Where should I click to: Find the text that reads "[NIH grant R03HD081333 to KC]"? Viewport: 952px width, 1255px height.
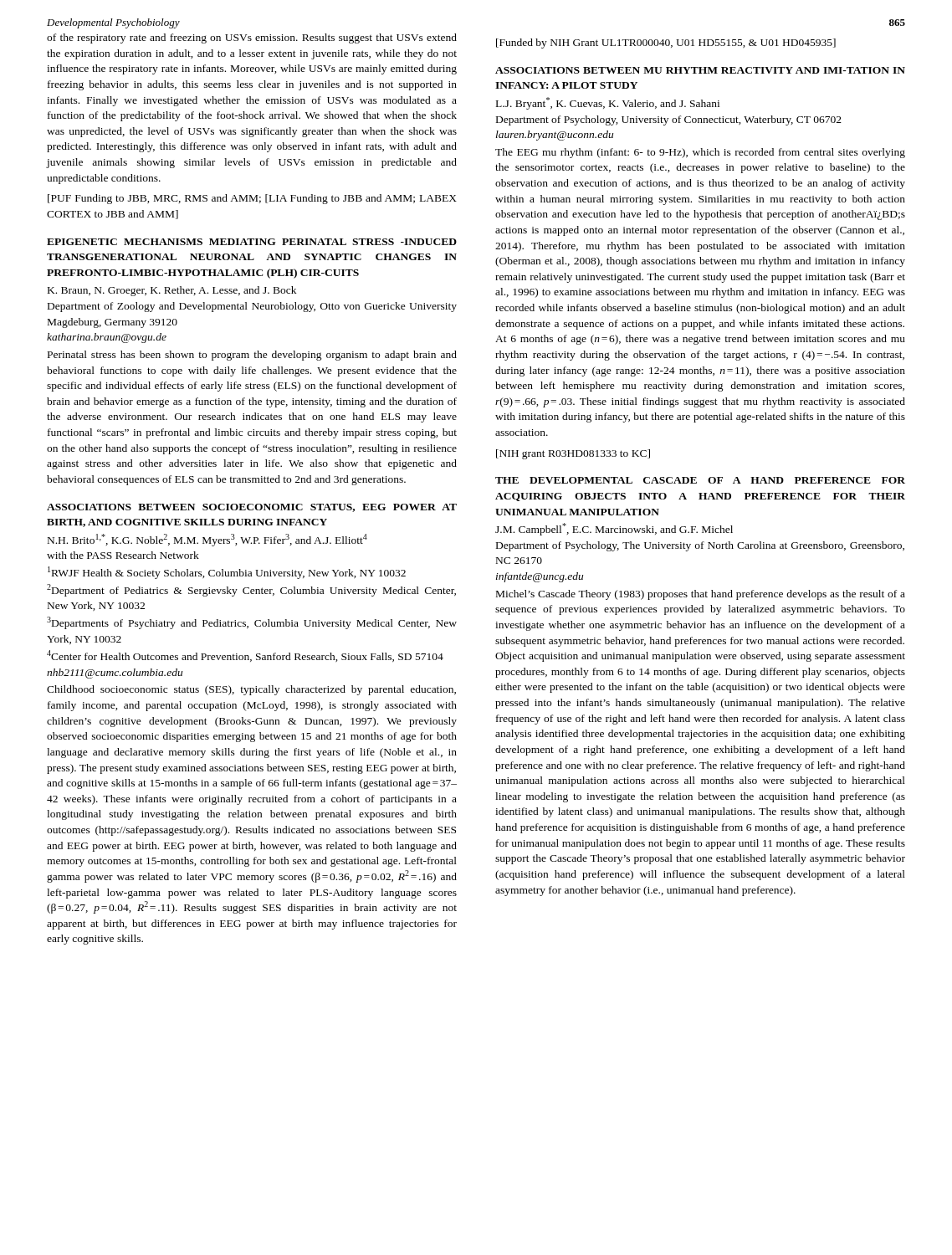click(x=573, y=453)
